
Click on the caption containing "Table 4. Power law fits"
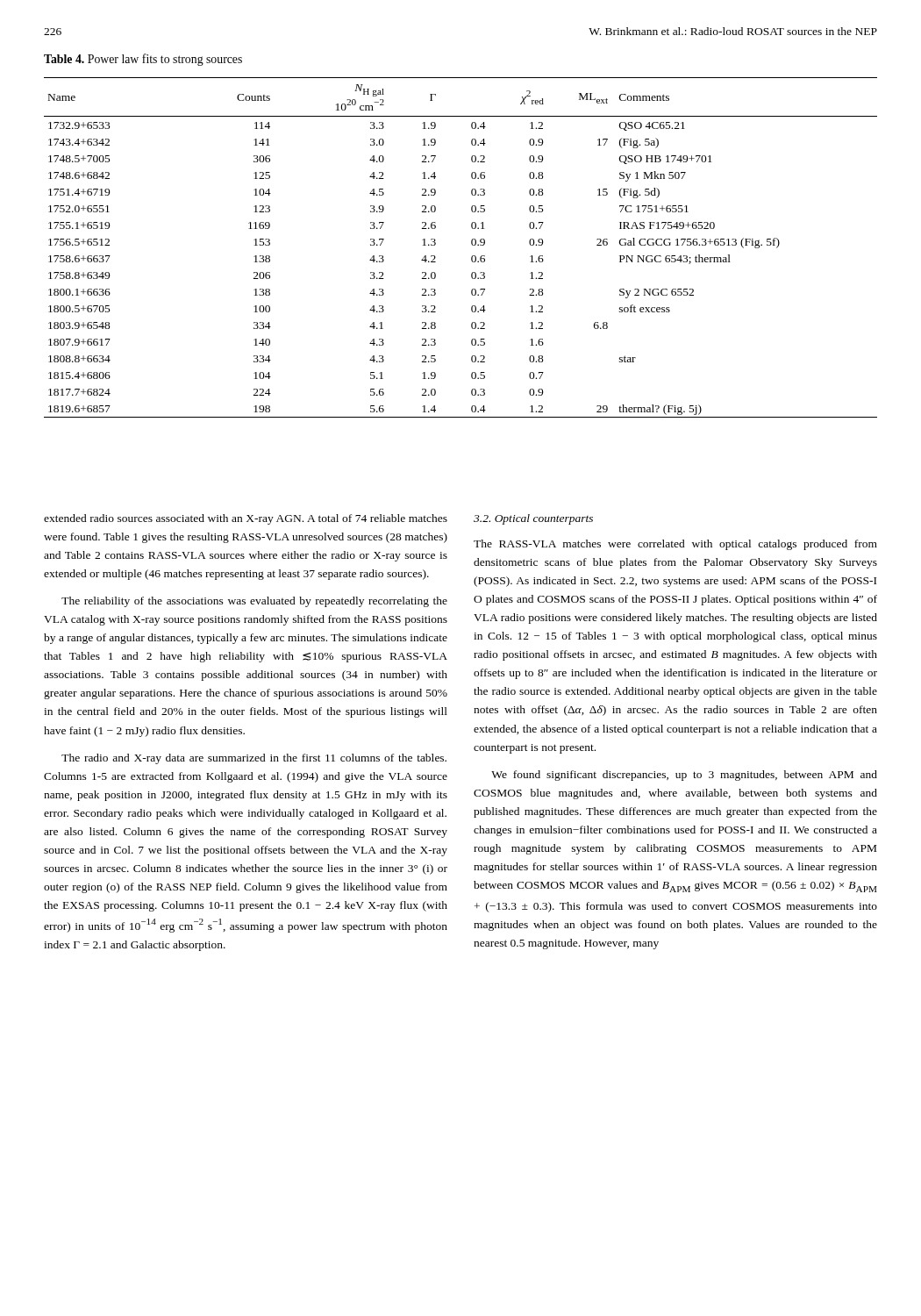pos(143,59)
